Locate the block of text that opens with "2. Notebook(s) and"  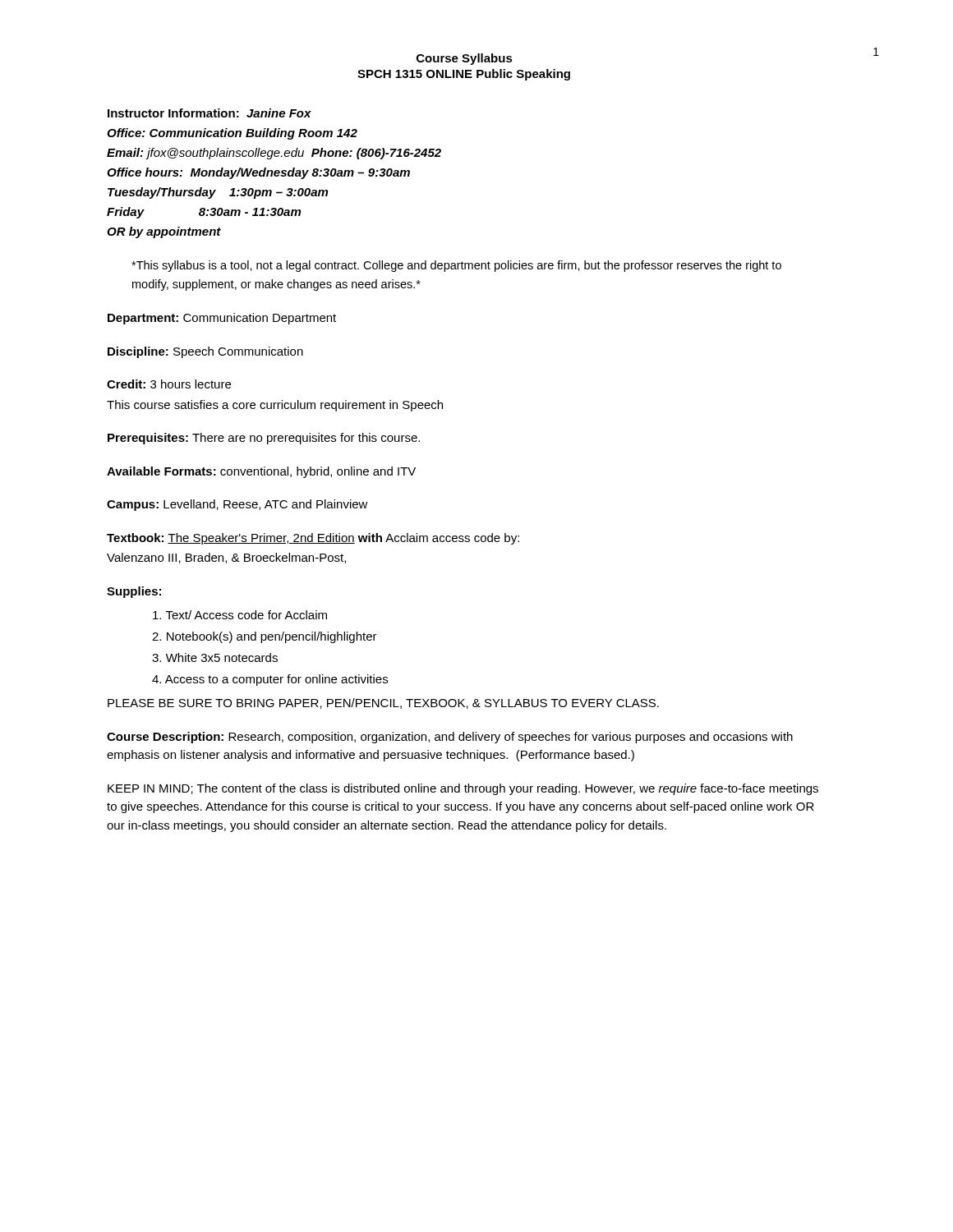264,636
